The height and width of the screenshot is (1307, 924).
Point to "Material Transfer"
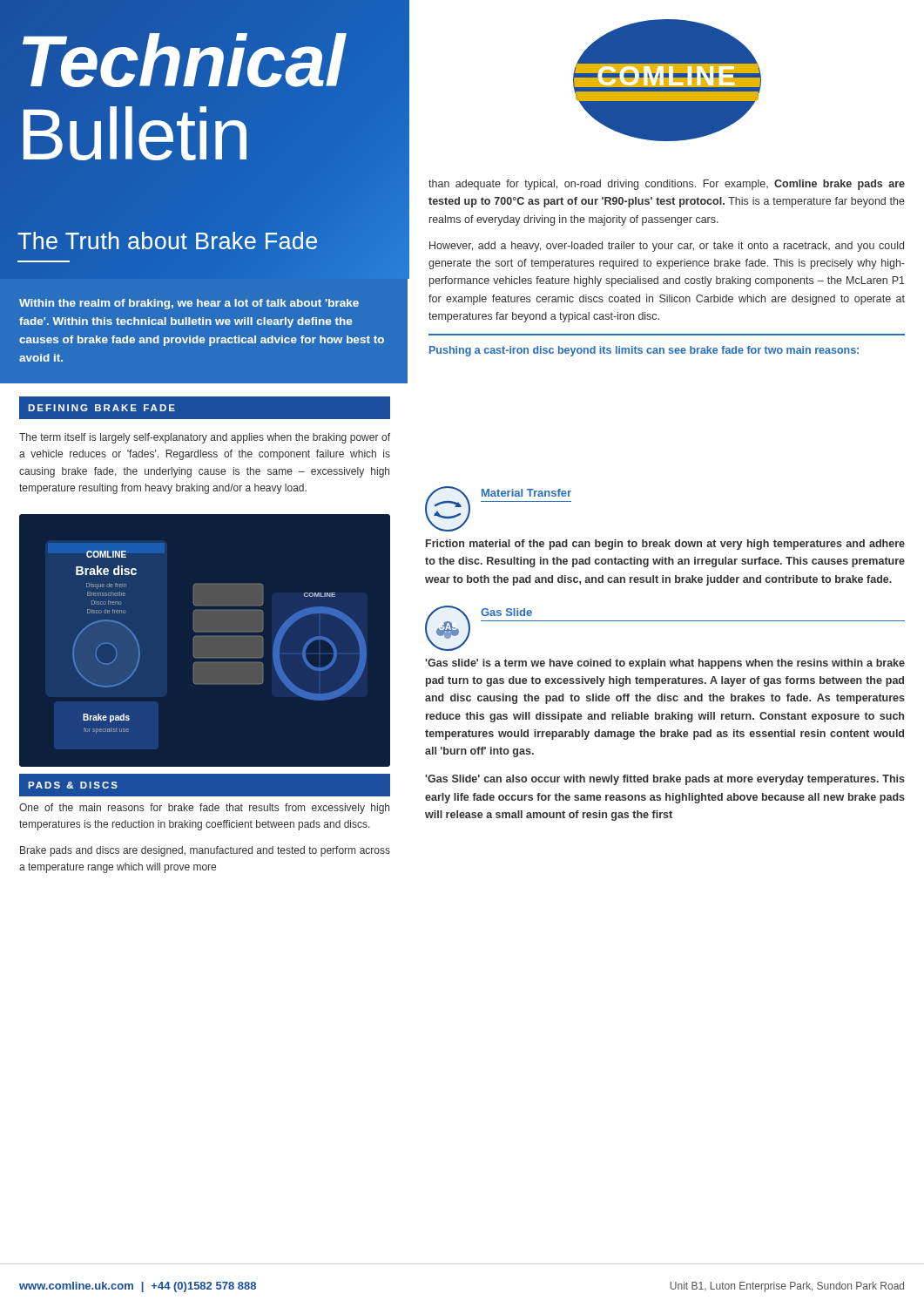tap(526, 493)
